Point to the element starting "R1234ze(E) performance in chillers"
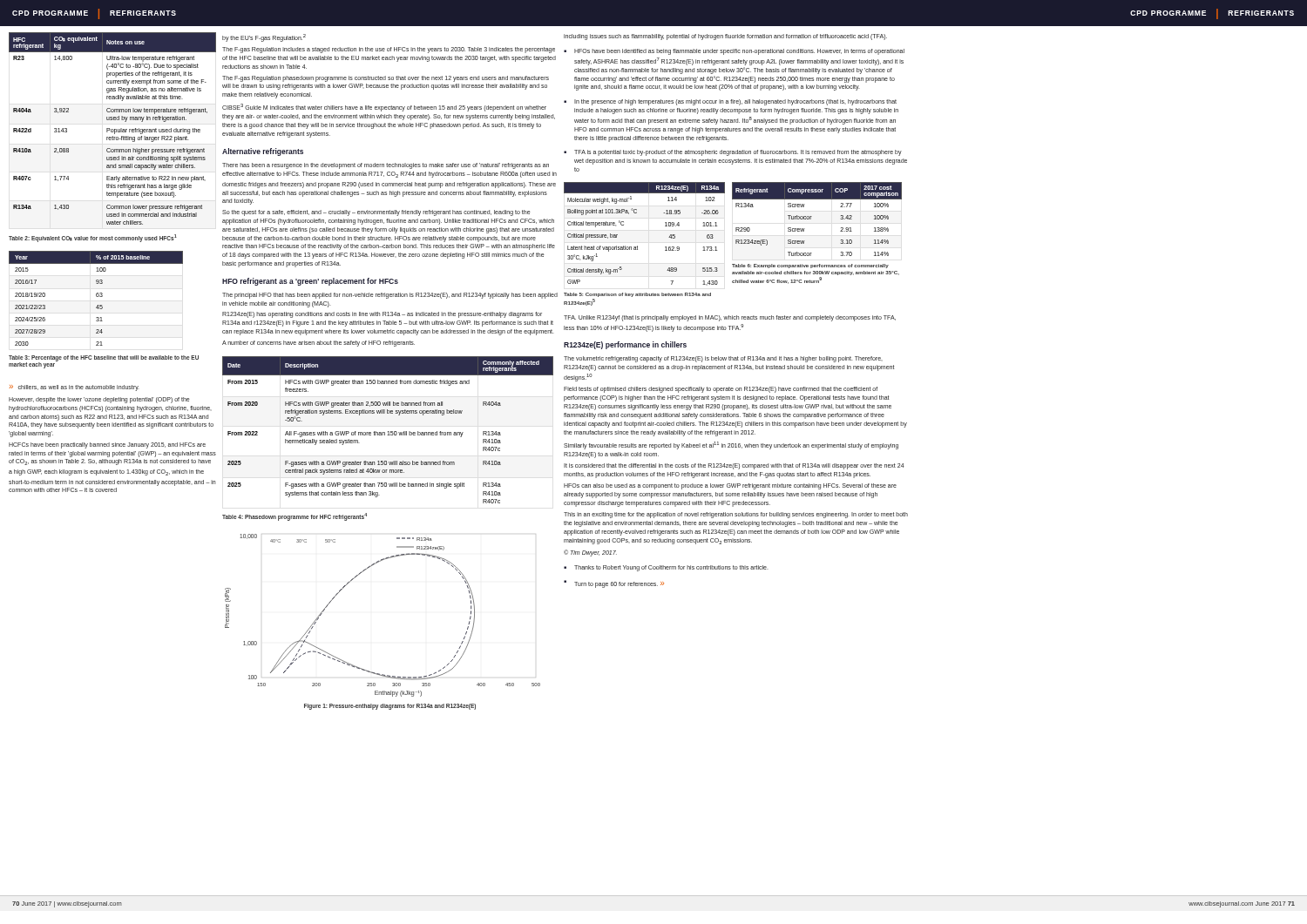 (625, 345)
